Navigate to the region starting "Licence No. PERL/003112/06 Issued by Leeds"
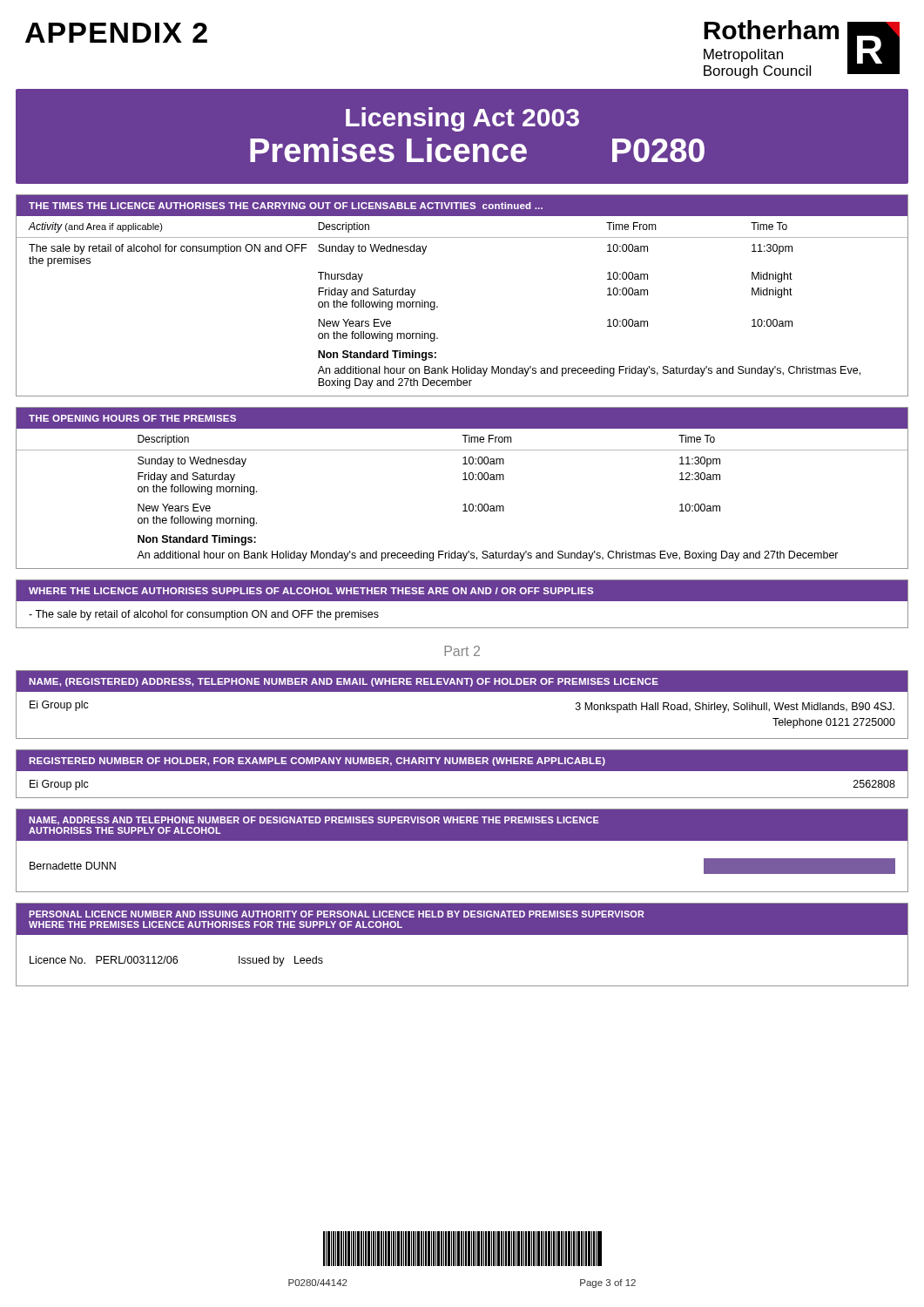The height and width of the screenshot is (1307, 924). pos(176,960)
